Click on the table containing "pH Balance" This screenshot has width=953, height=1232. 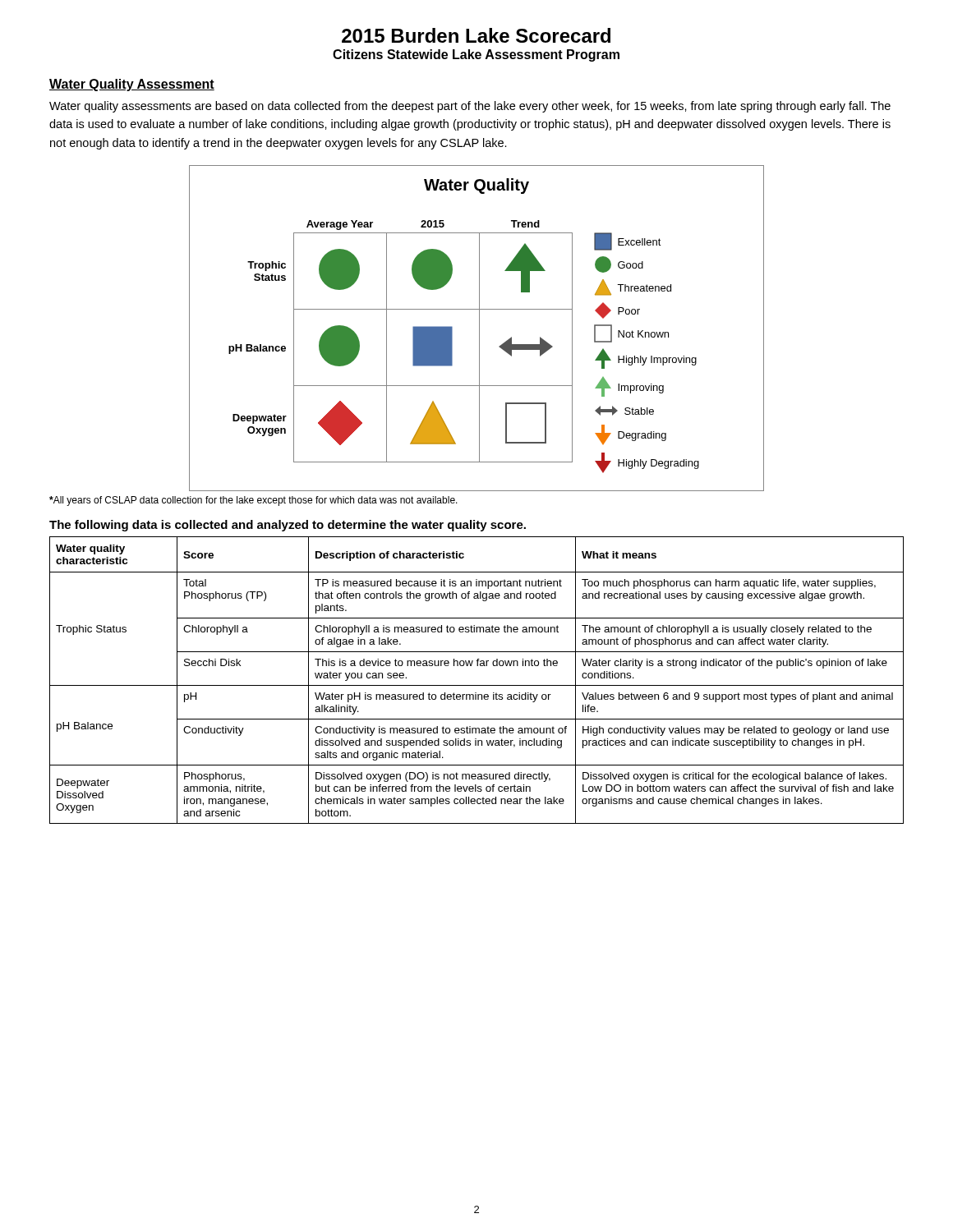(476, 680)
